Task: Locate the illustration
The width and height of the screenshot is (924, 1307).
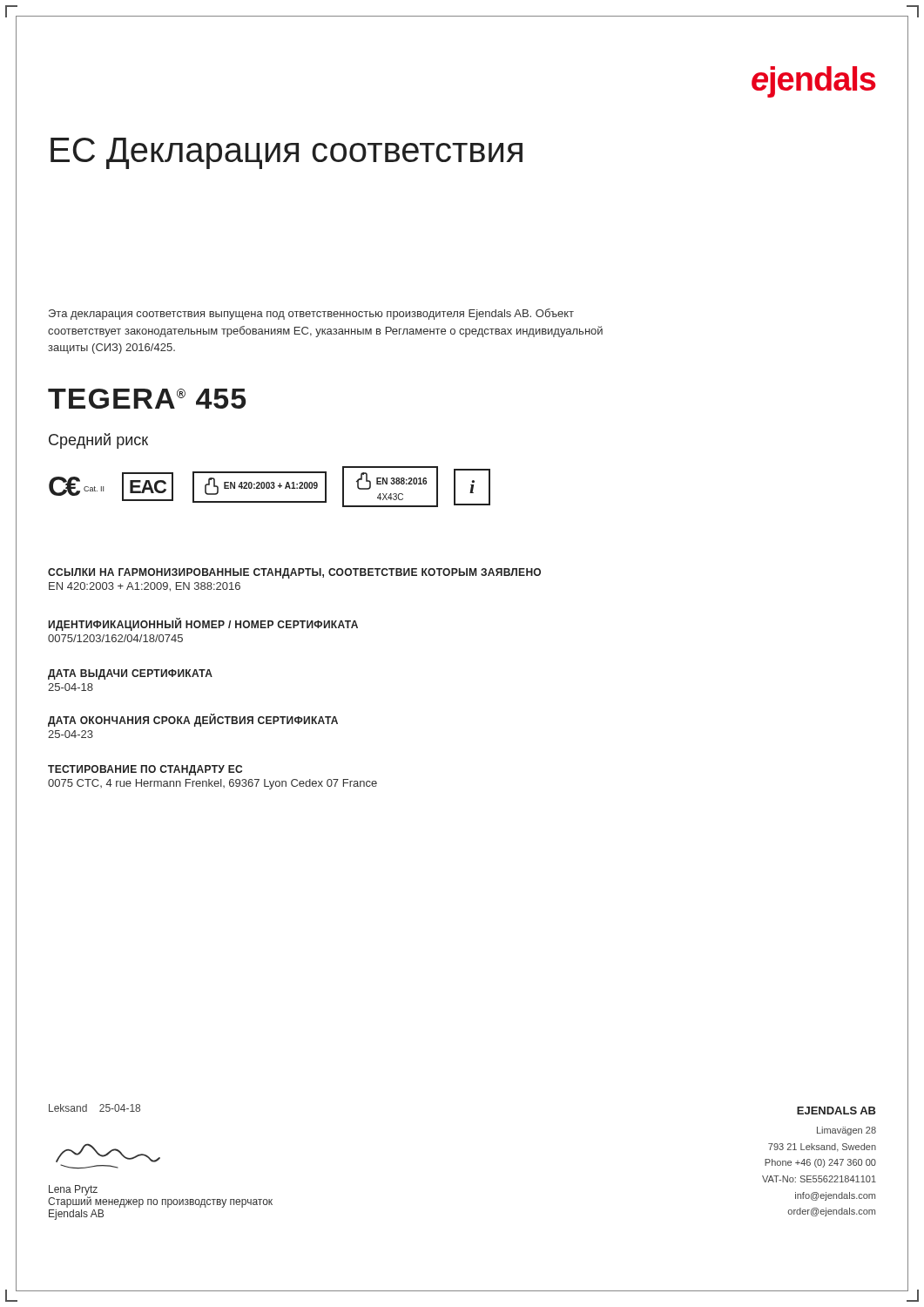Action: pyautogui.click(x=160, y=1152)
